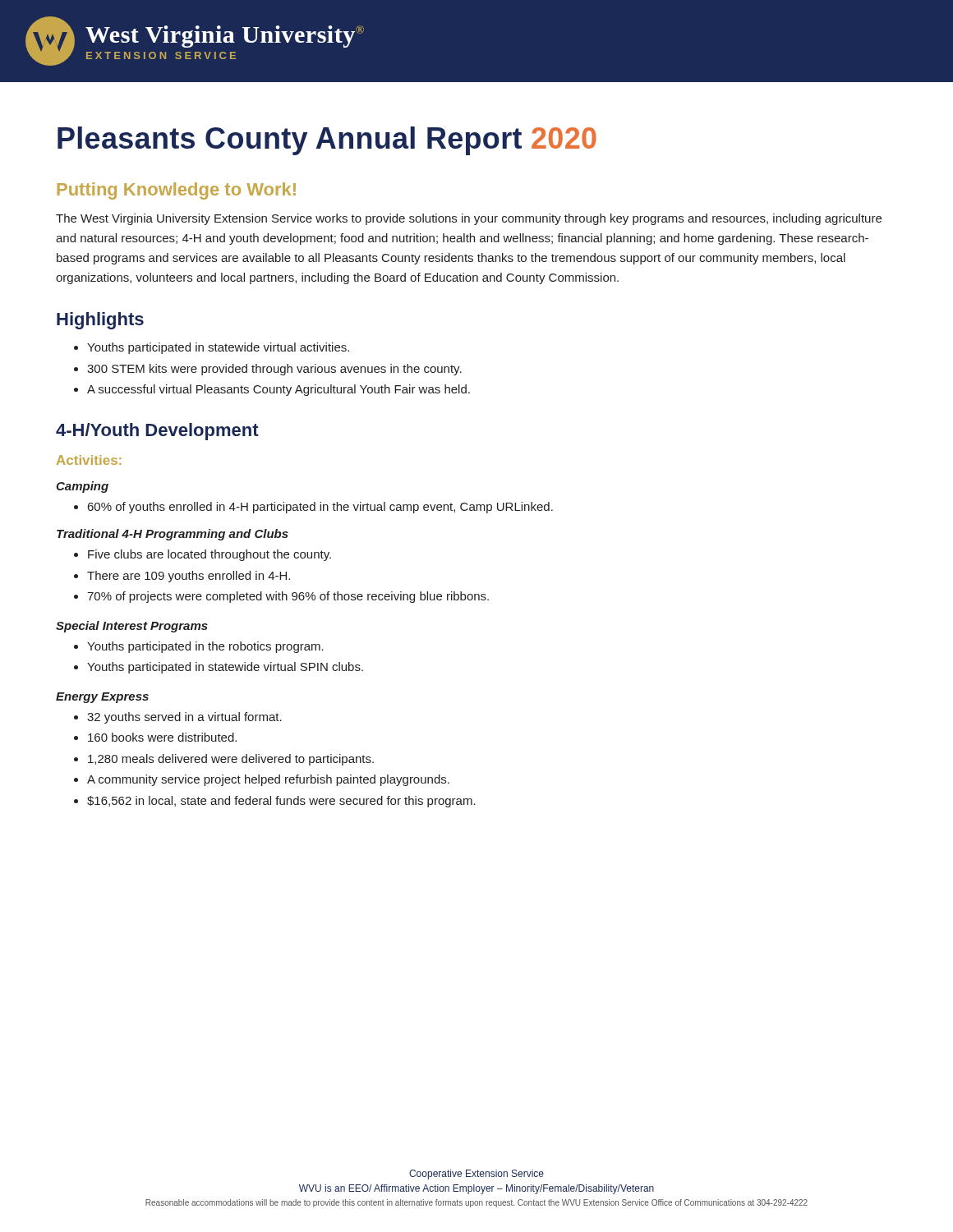Find "There are 109 youths enrolled in 4-H." on this page
Viewport: 953px width, 1232px height.
coord(182,577)
